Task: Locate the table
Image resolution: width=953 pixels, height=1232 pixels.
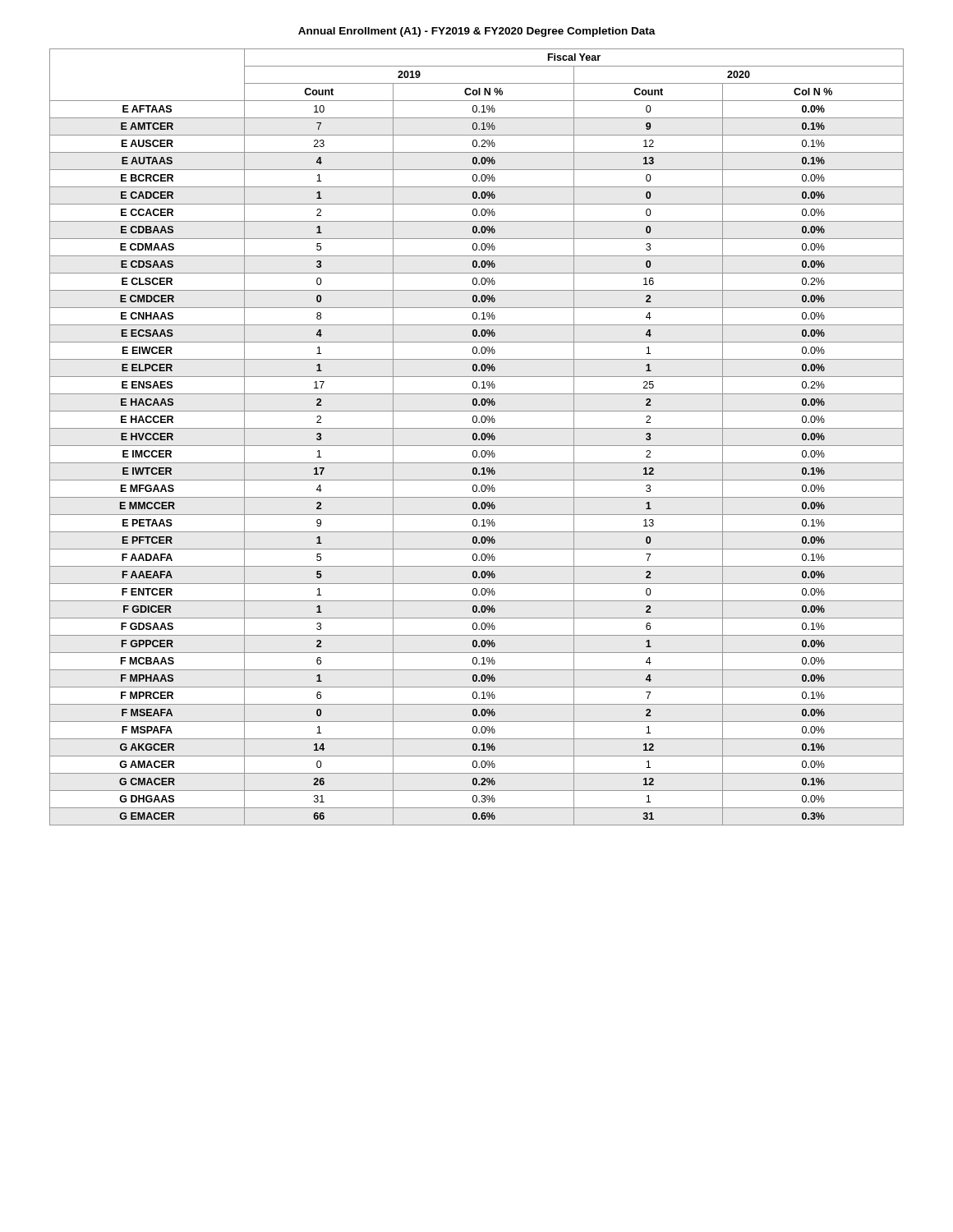Action: [x=476, y=437]
